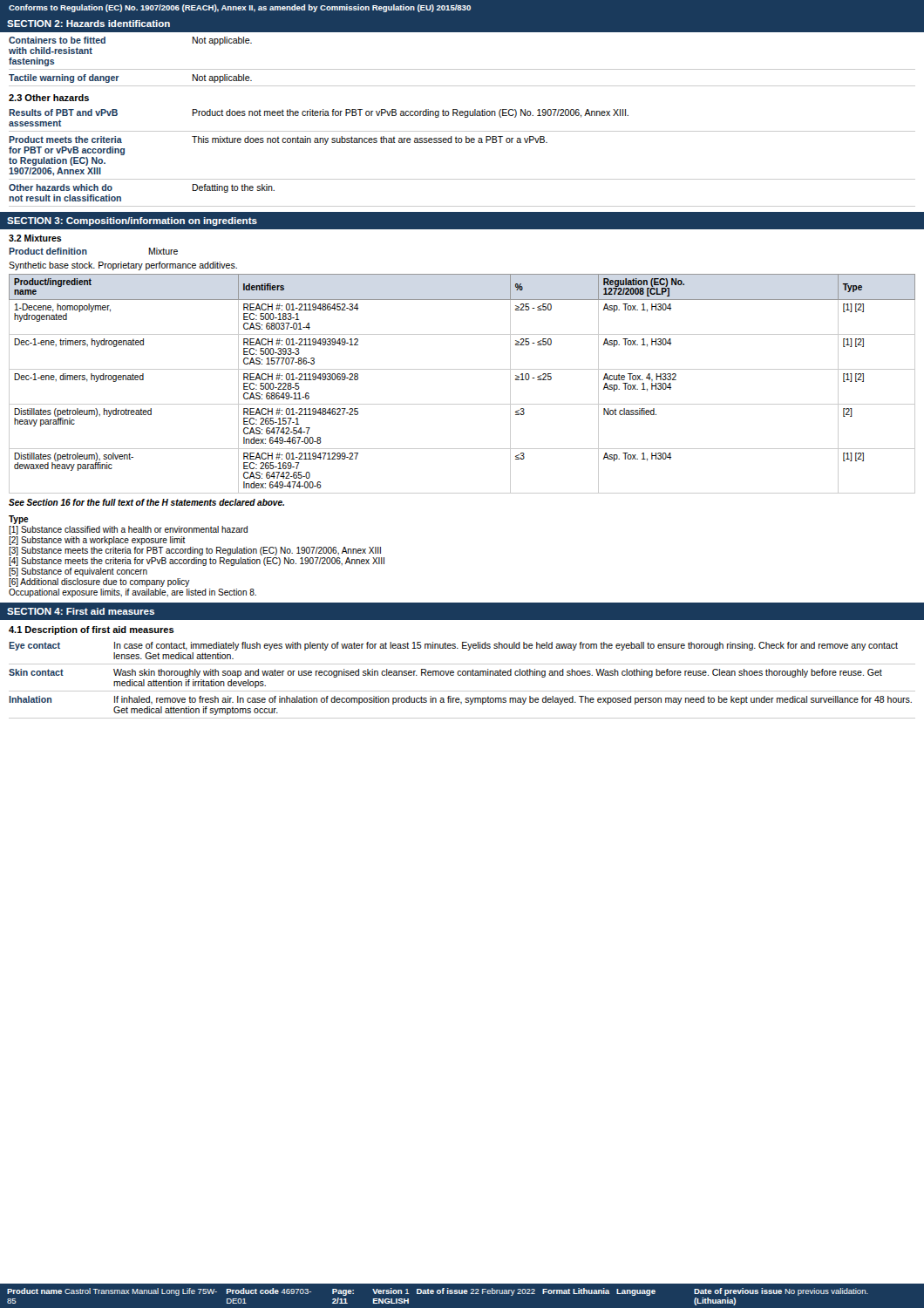Screen dimensions: 1308x924
Task: Locate the text "SECTION 3: Composition/information on ingredients"
Action: pos(132,221)
